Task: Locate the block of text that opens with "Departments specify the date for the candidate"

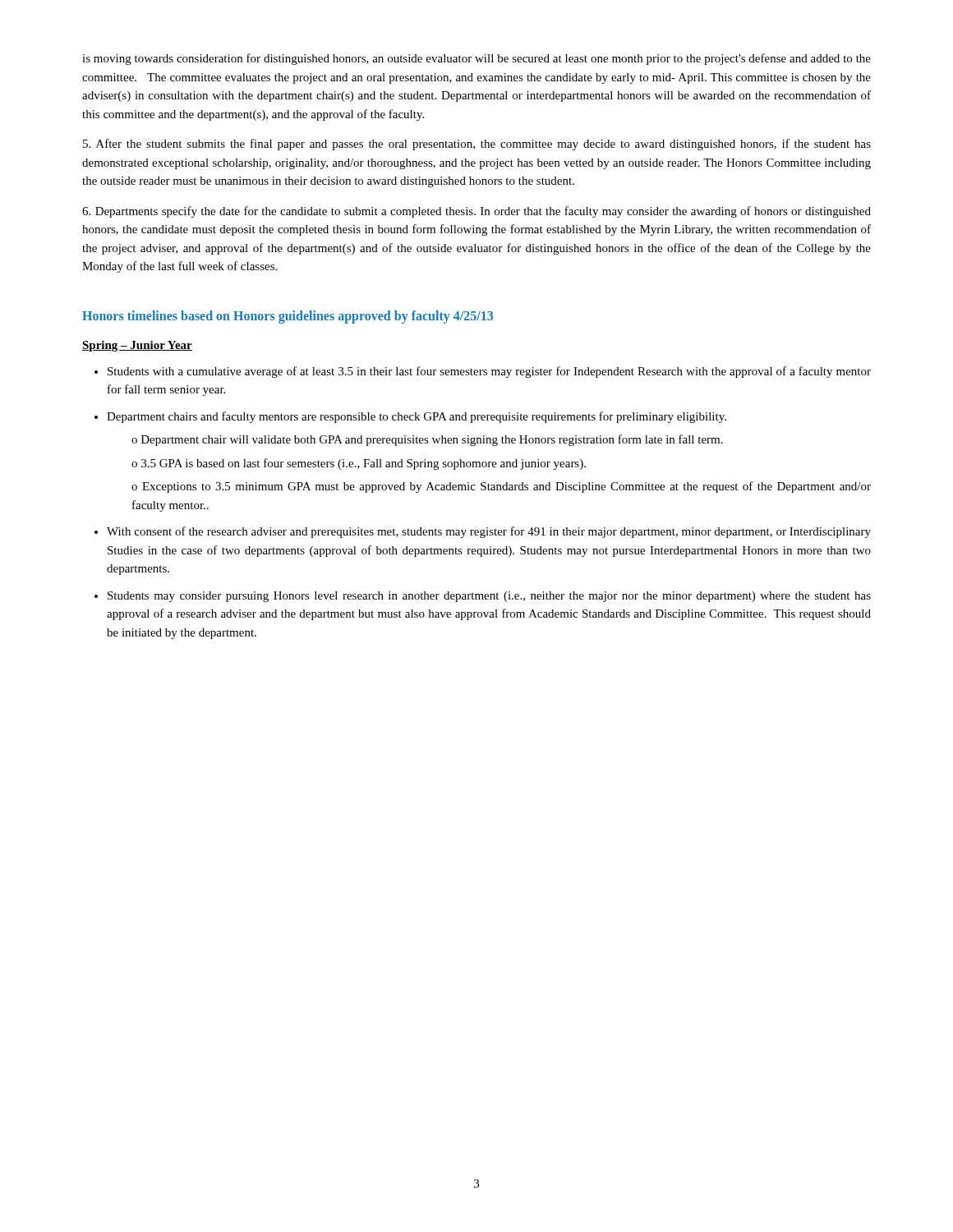Action: (x=476, y=238)
